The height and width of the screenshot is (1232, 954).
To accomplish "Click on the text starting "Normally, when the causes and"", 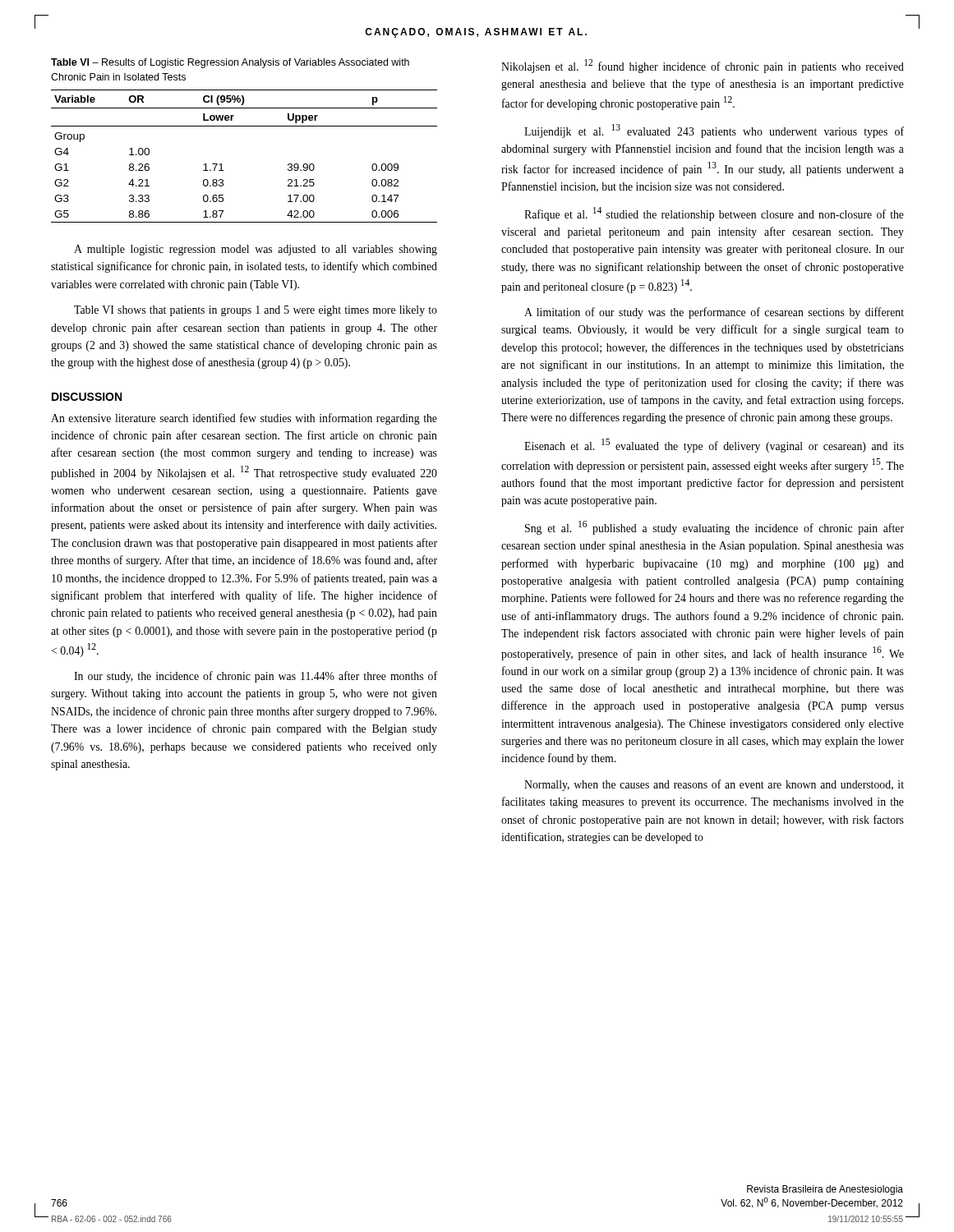I will point(703,811).
